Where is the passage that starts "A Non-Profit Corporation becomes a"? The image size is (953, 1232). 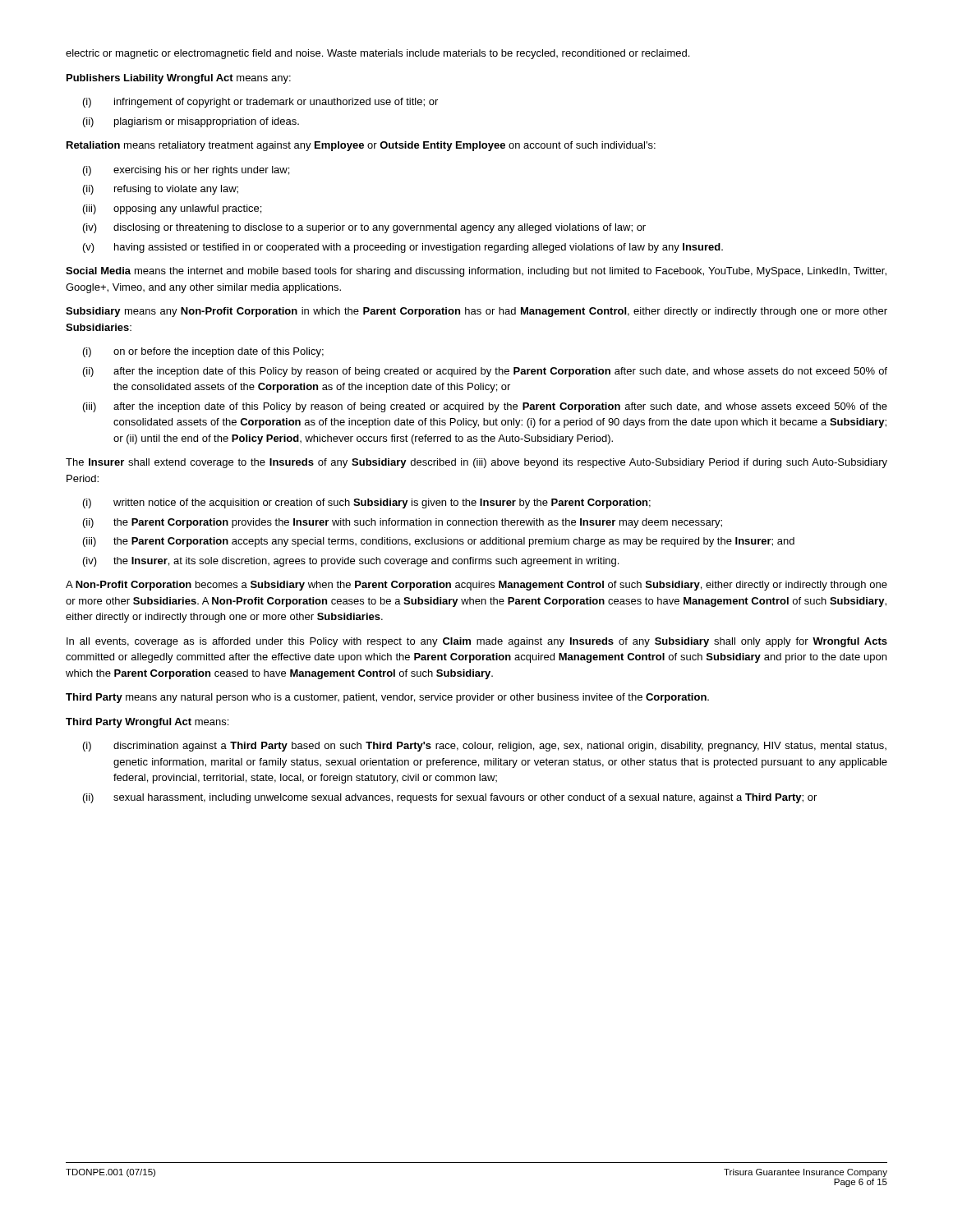tap(476, 600)
